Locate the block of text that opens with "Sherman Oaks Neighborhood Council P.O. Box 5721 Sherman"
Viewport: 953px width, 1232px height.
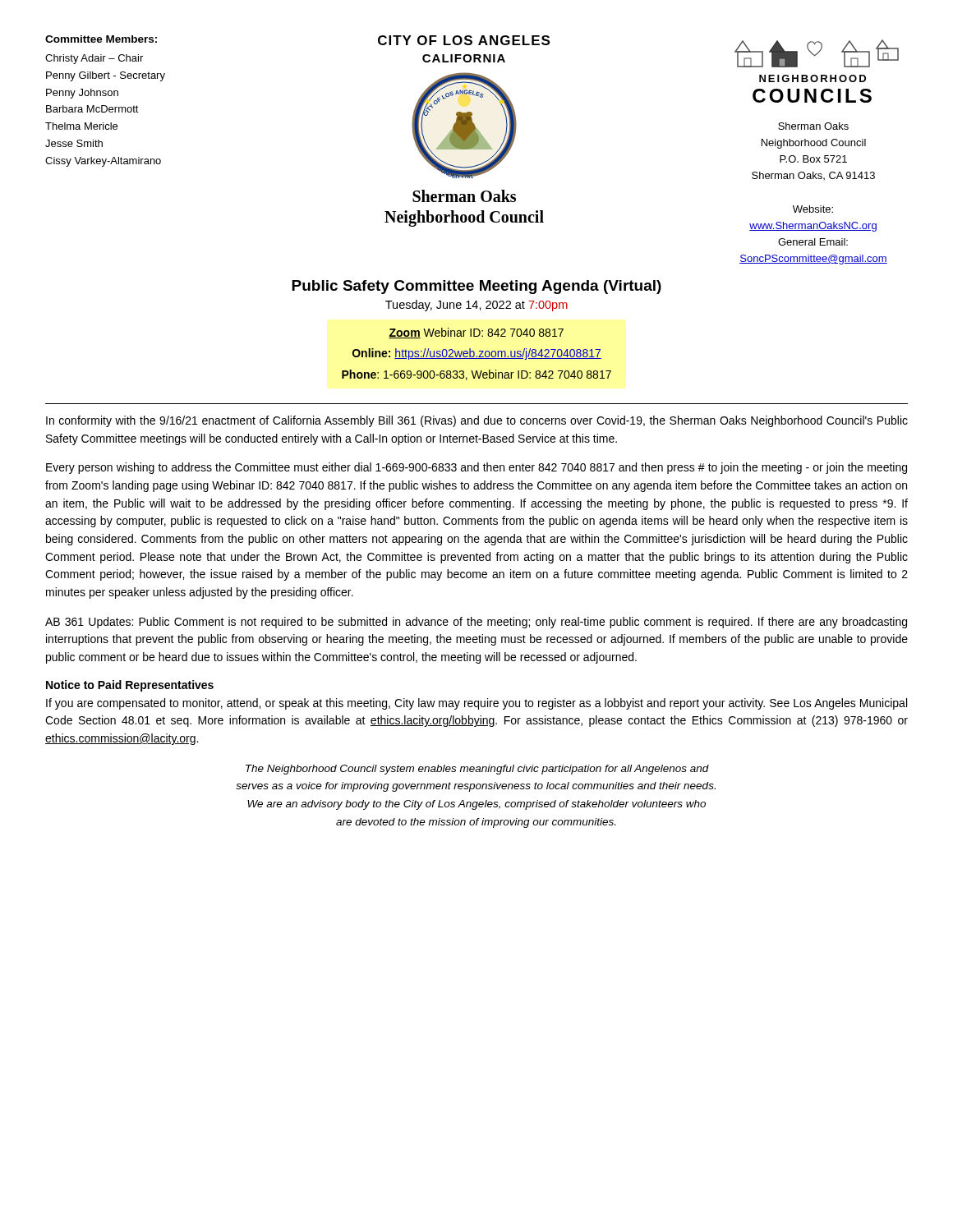tap(813, 126)
